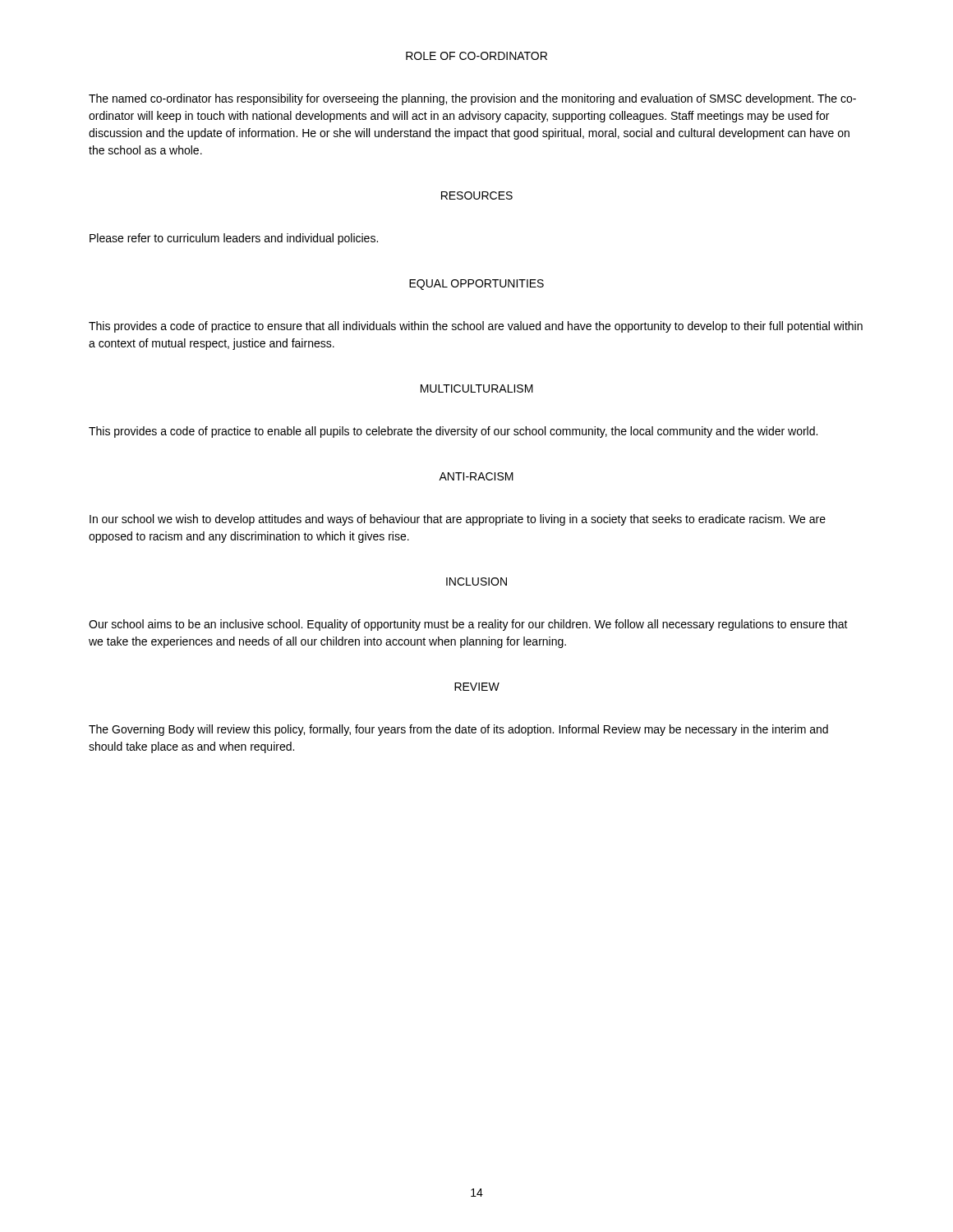Point to the text block starting "The Governing Body will review this policy, formally,"

tap(459, 738)
